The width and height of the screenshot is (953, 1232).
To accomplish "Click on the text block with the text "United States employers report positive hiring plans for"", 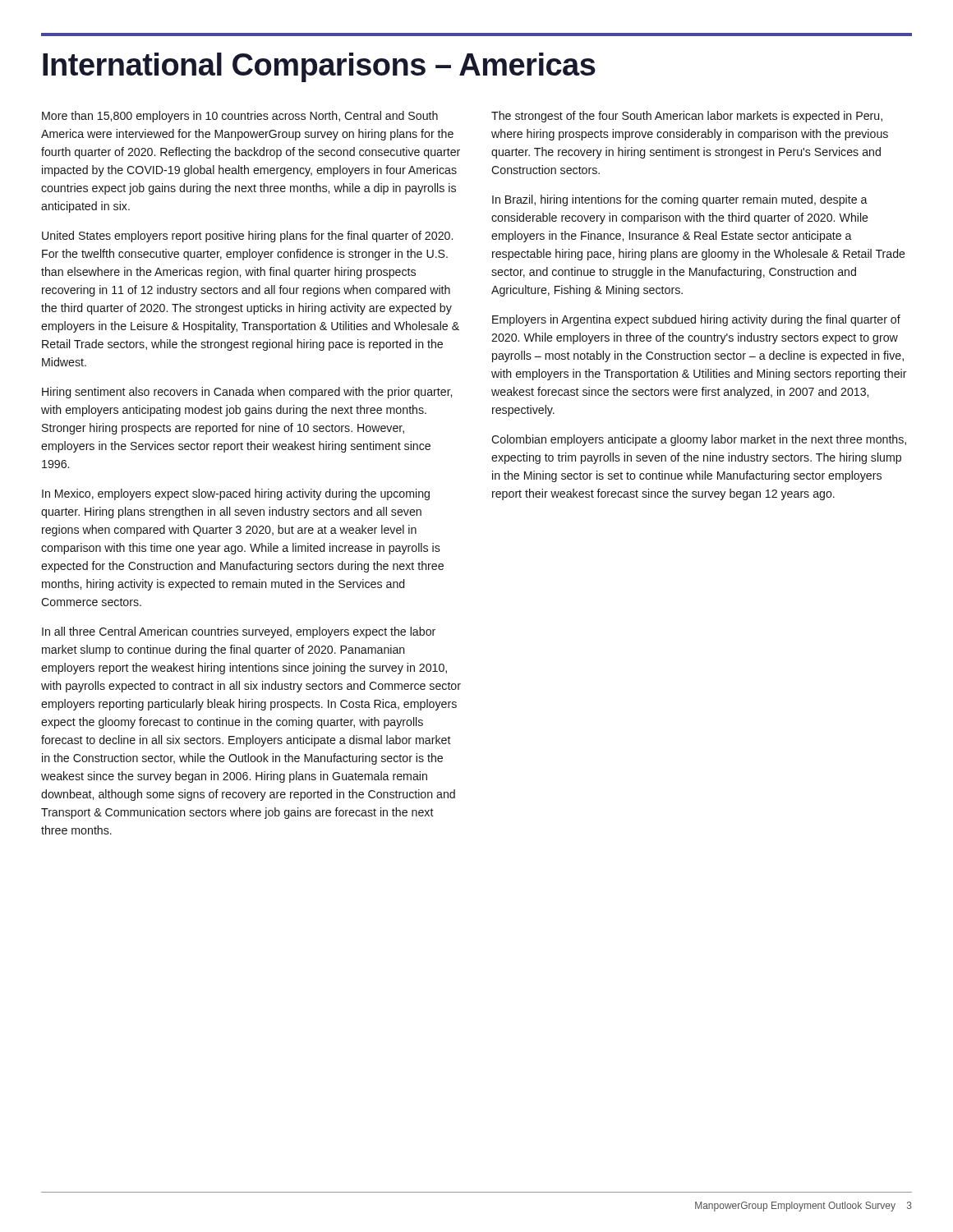I will pyautogui.click(x=251, y=299).
